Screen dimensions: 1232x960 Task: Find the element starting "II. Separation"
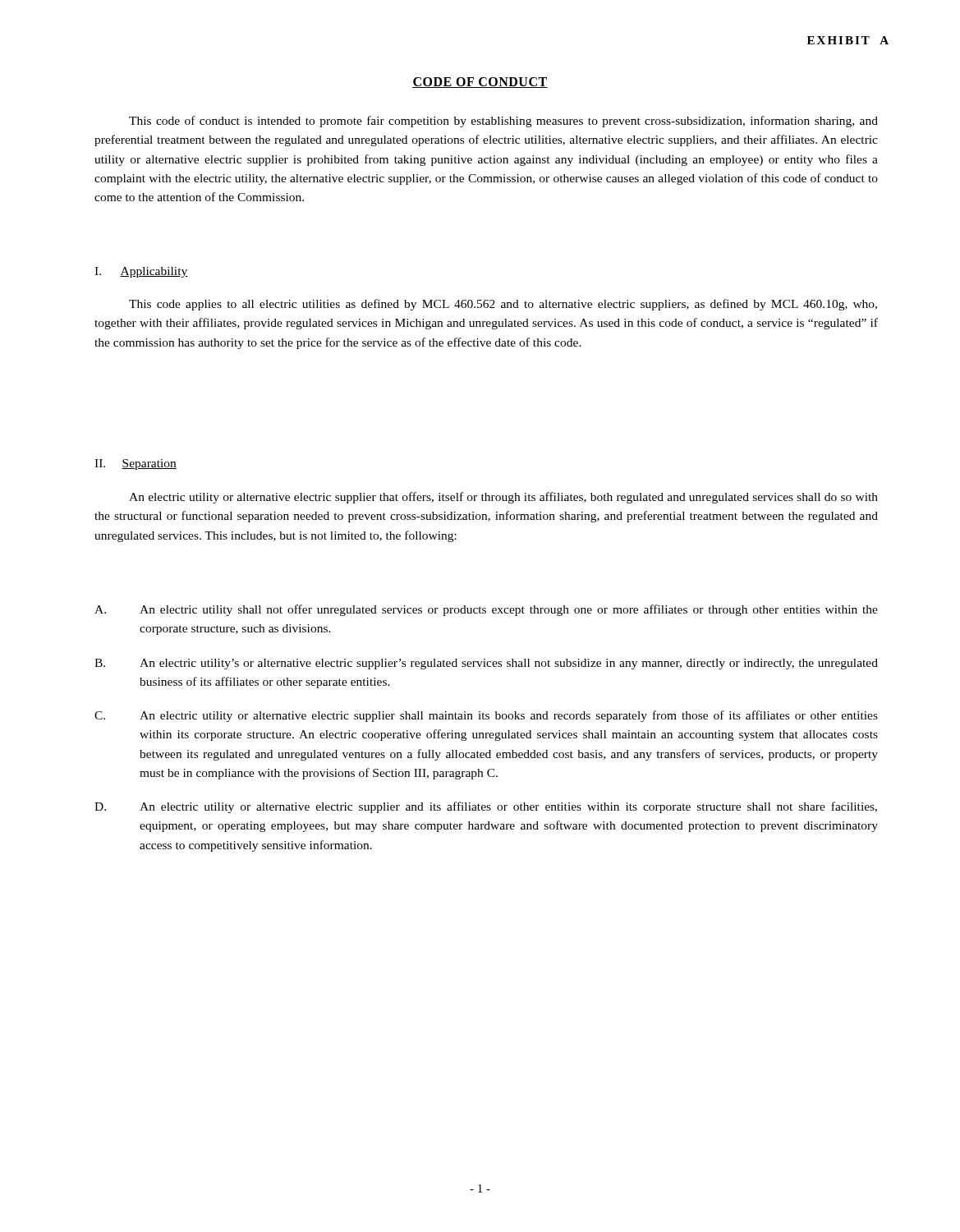135,463
